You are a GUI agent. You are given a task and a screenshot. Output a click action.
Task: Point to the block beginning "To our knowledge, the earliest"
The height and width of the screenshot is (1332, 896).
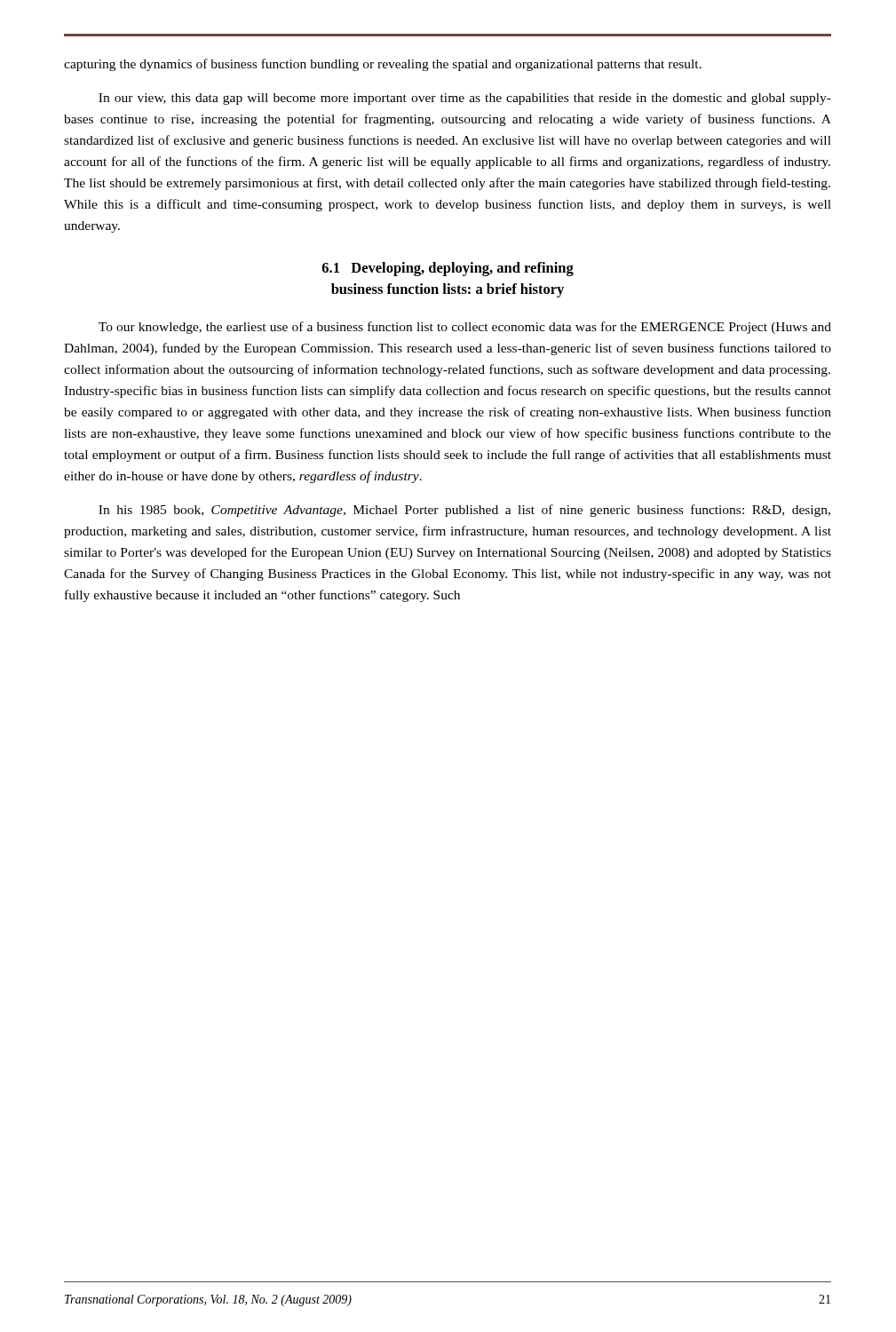pyautogui.click(x=448, y=401)
